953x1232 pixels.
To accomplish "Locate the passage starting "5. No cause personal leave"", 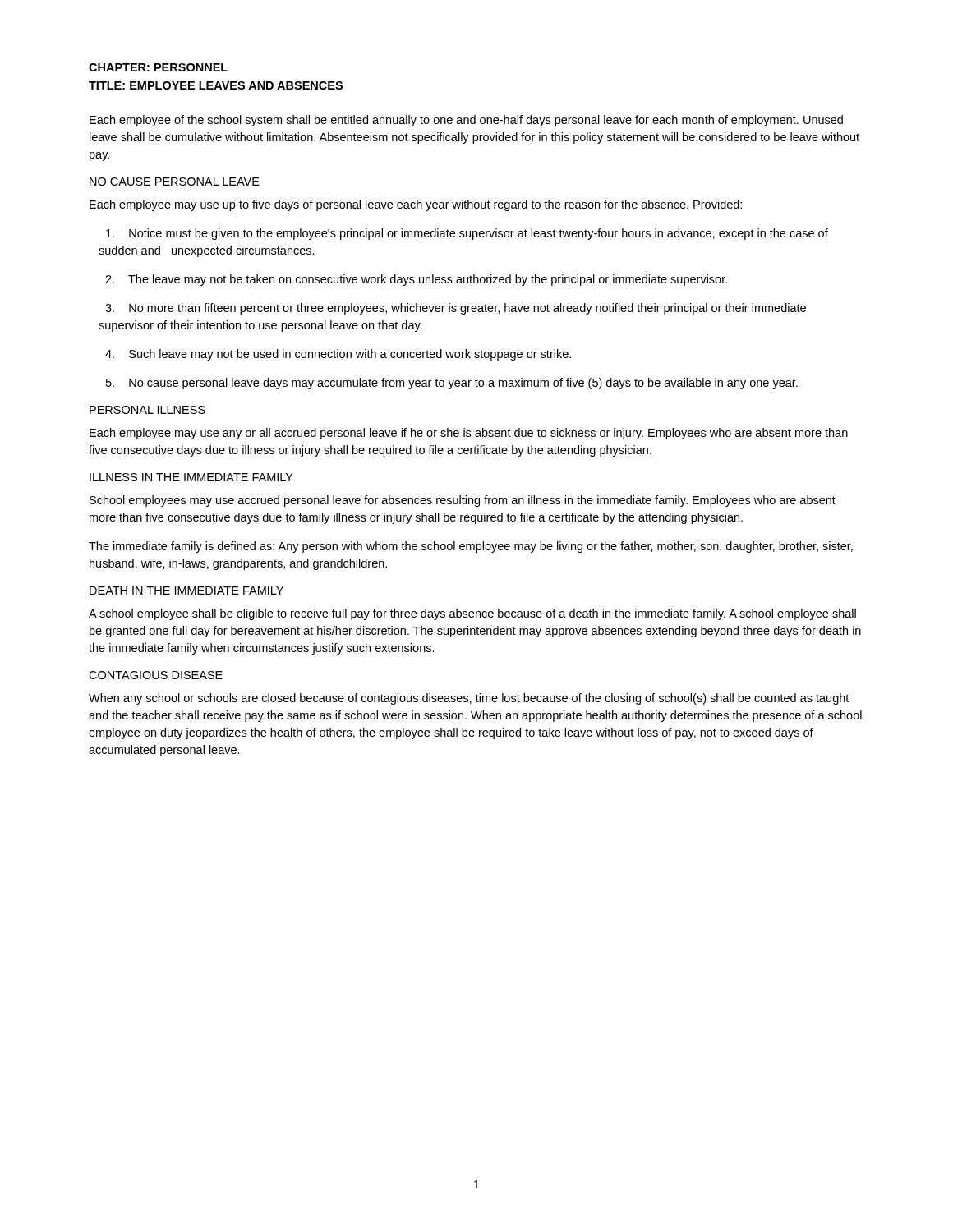I will 448,382.
